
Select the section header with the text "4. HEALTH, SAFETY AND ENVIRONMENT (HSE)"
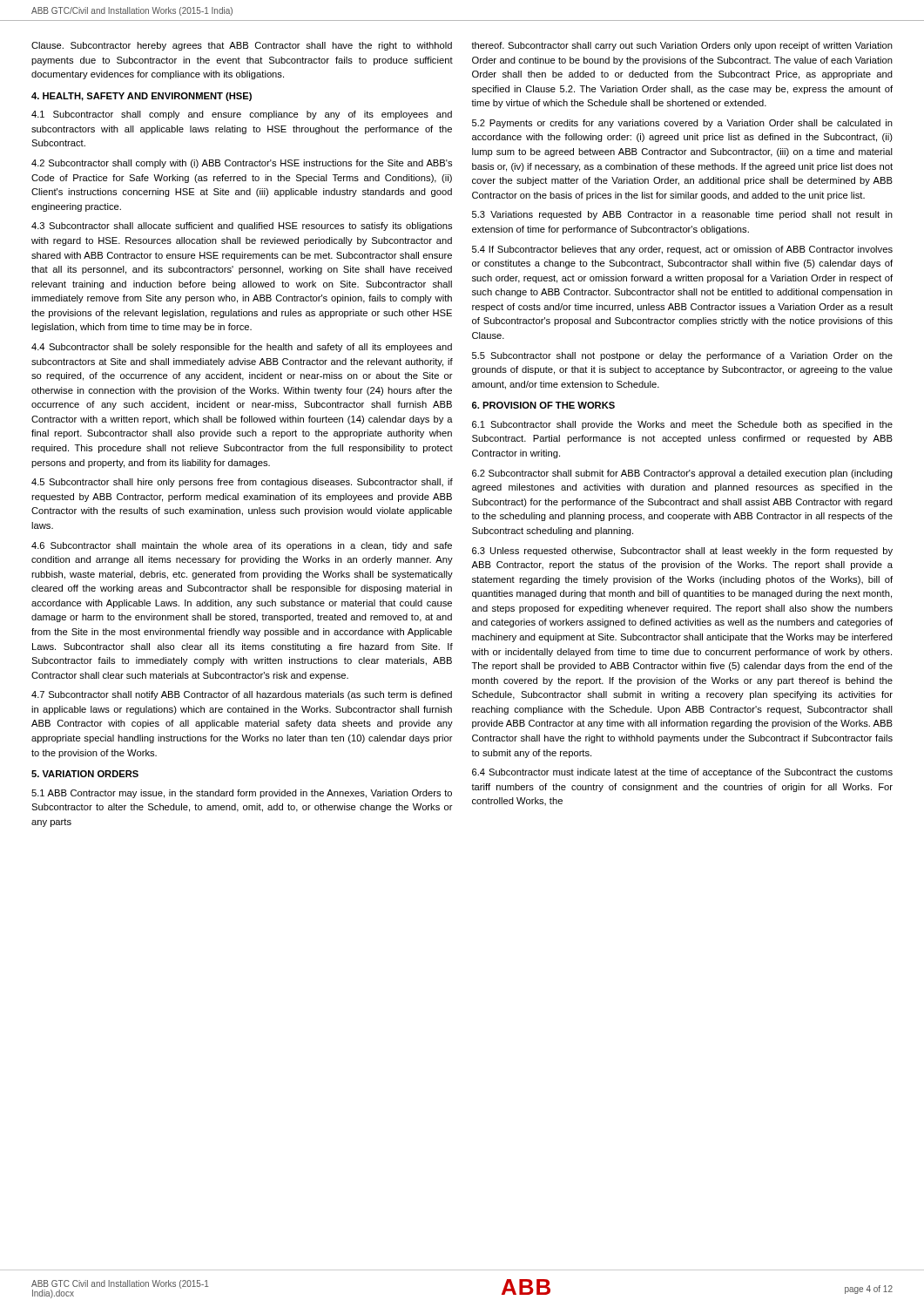point(142,96)
